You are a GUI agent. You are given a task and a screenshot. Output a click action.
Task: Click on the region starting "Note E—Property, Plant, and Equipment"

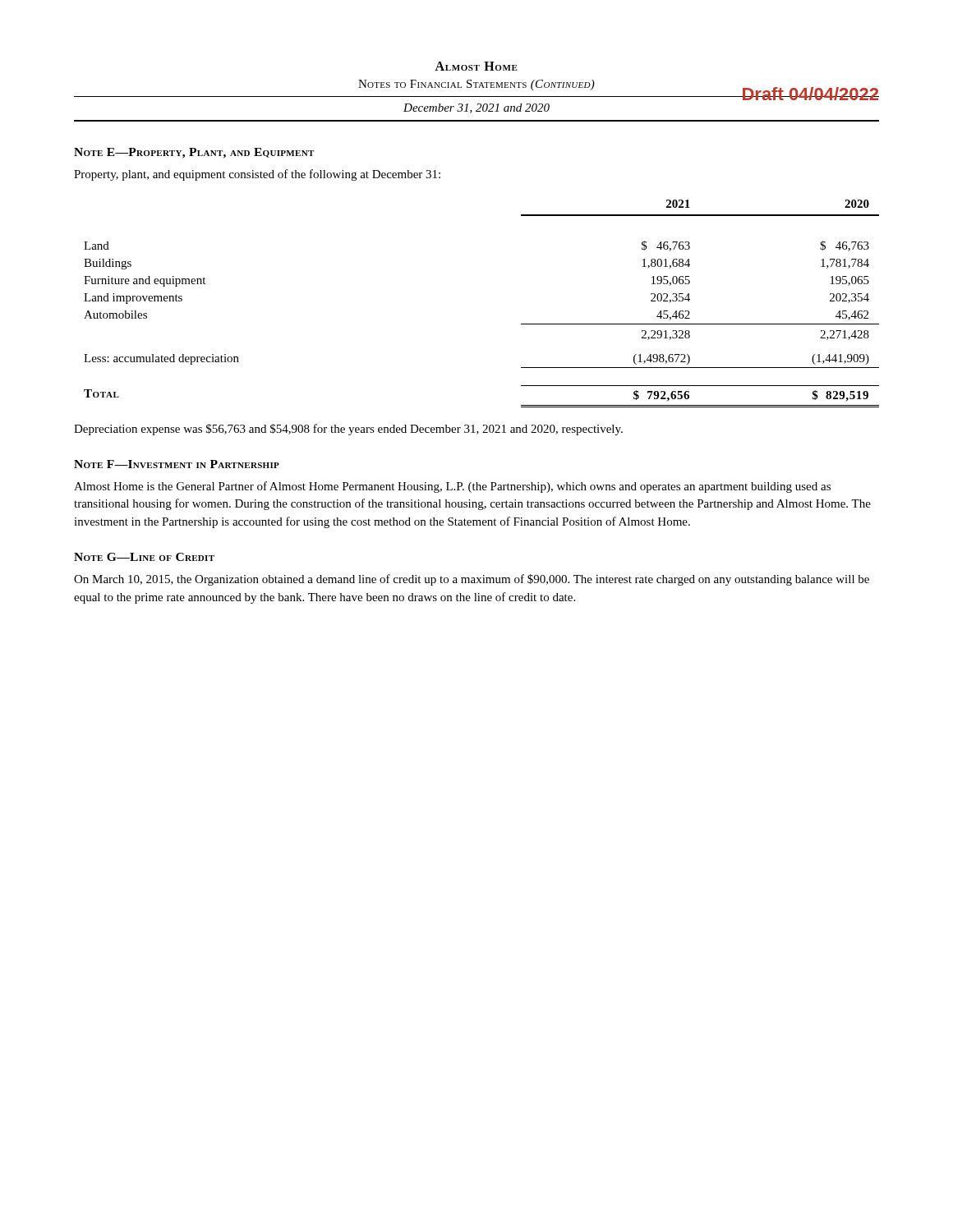tap(194, 152)
